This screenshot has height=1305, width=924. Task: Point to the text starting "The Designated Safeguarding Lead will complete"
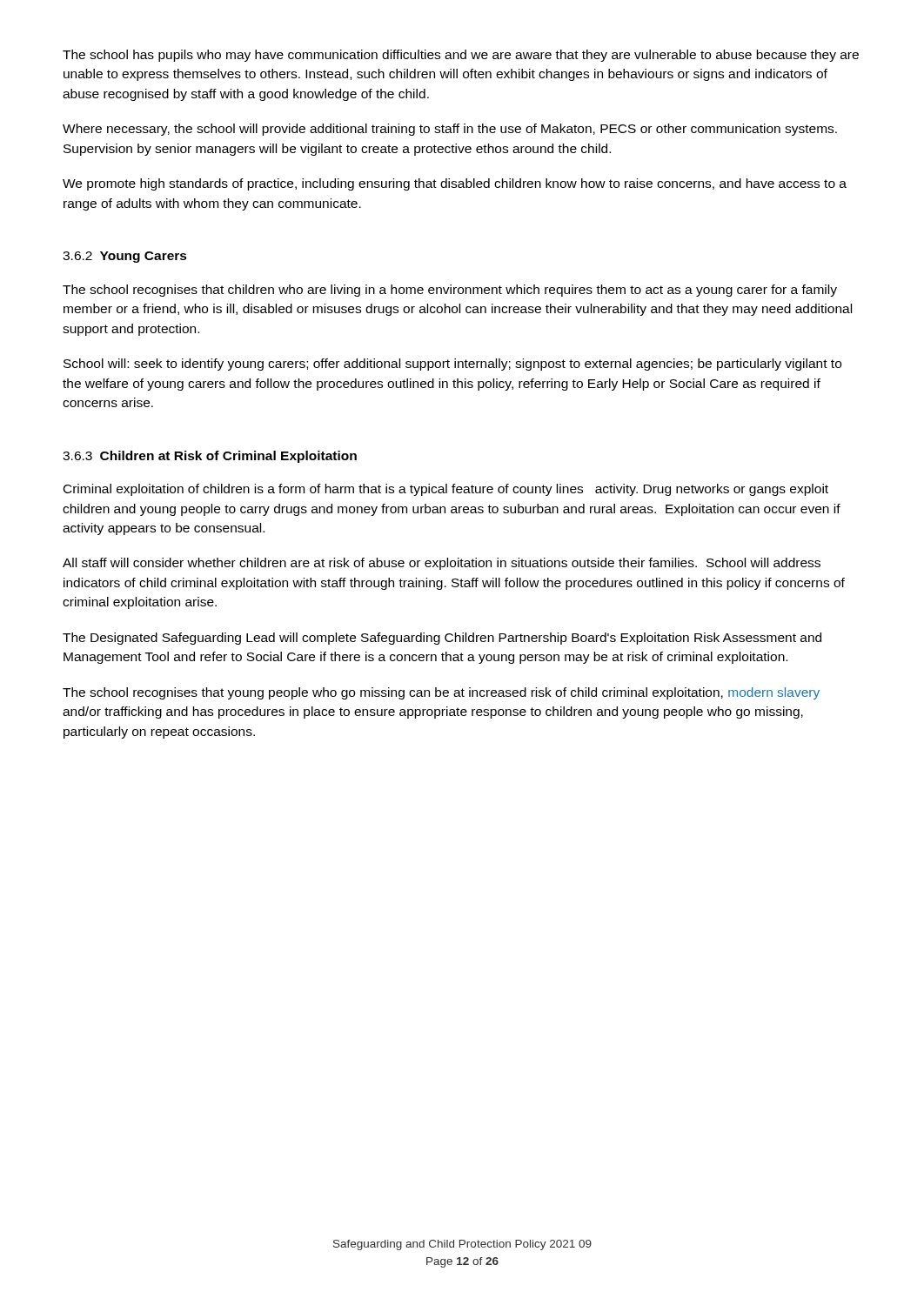pos(443,647)
